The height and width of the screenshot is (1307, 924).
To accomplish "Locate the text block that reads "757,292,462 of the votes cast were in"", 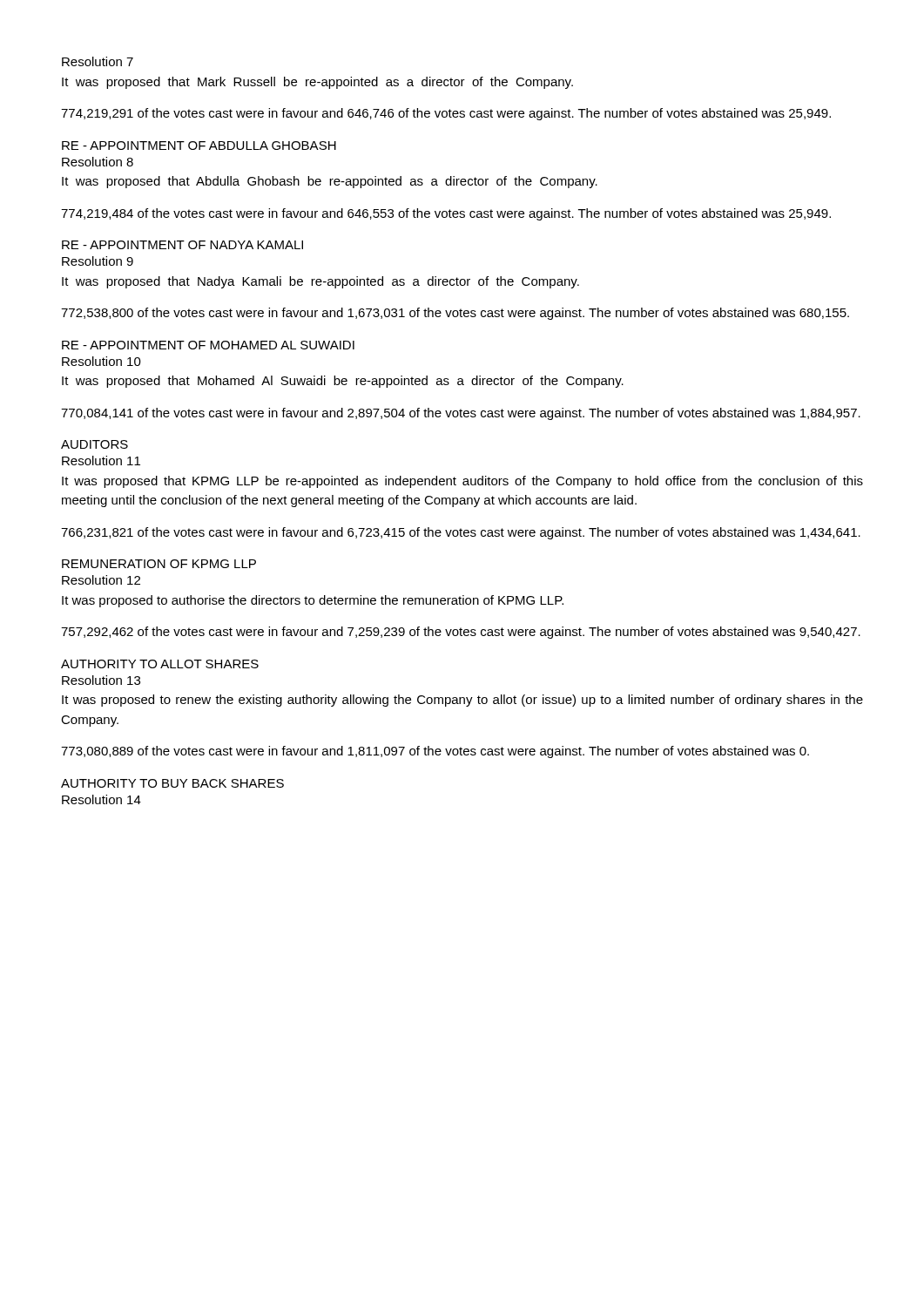I will pyautogui.click(x=461, y=631).
